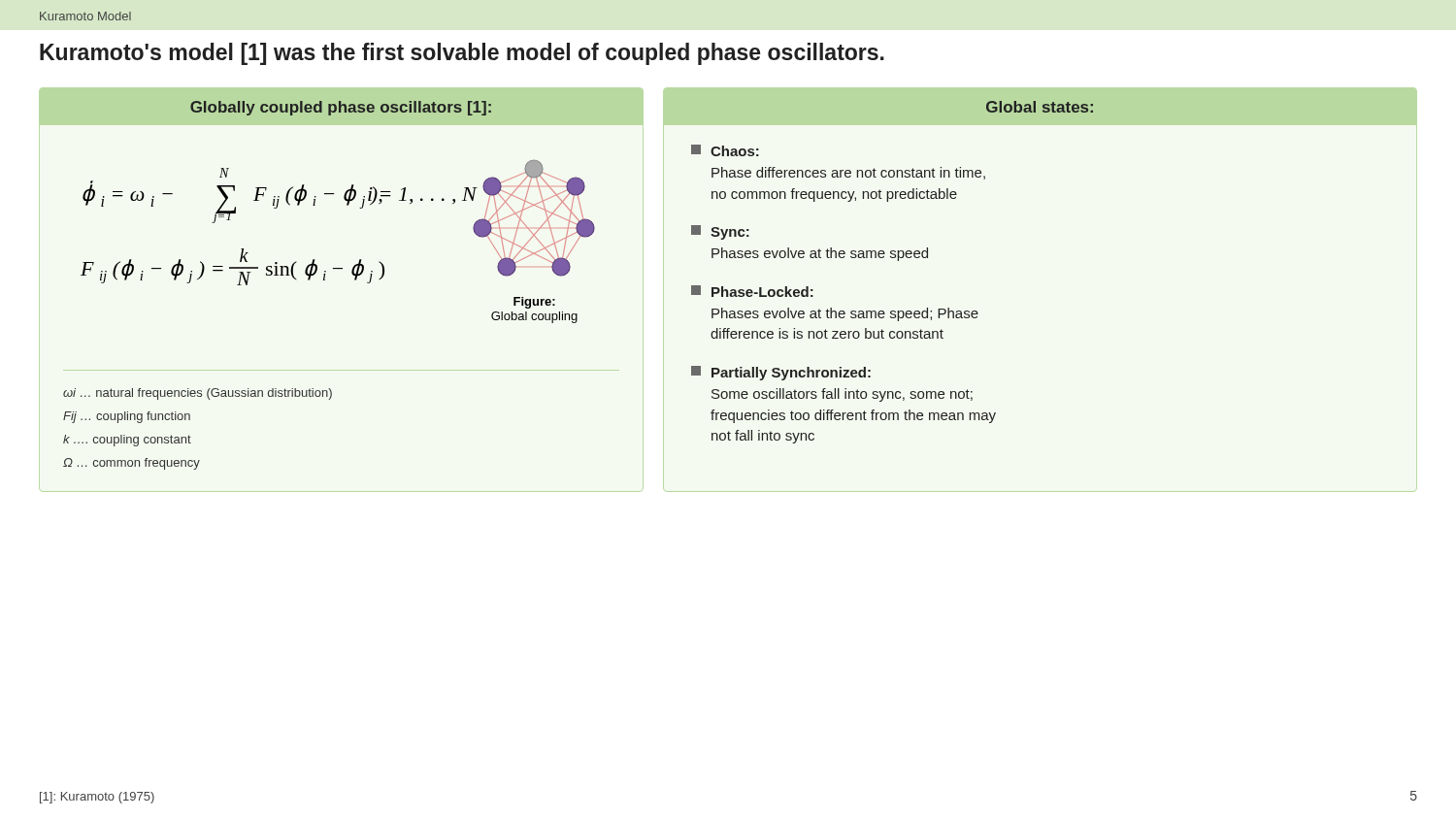Click where it says "Sync: Phases evolve at the same speed"
The image size is (1456, 819).
coord(810,243)
